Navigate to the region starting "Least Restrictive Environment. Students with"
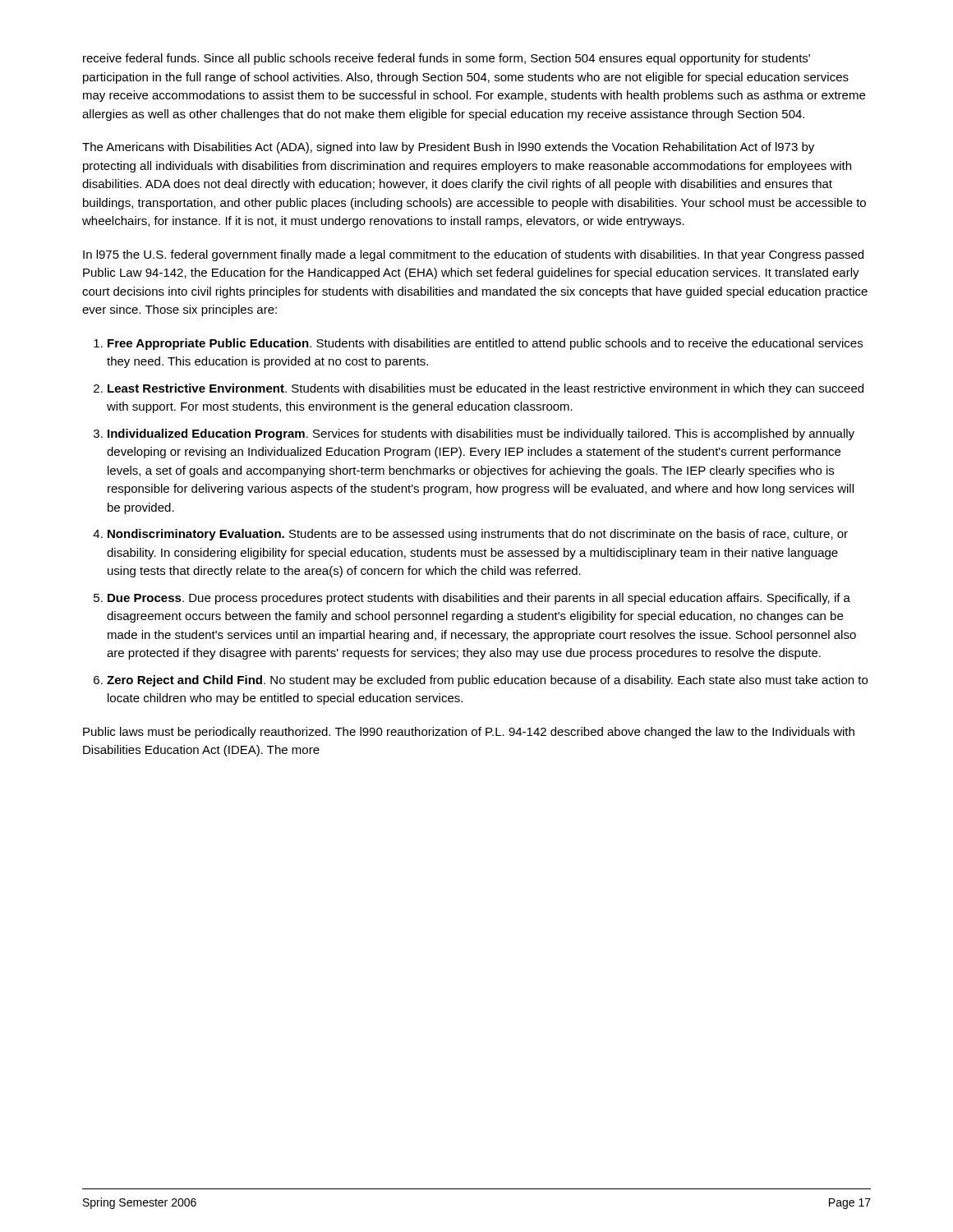 (489, 398)
